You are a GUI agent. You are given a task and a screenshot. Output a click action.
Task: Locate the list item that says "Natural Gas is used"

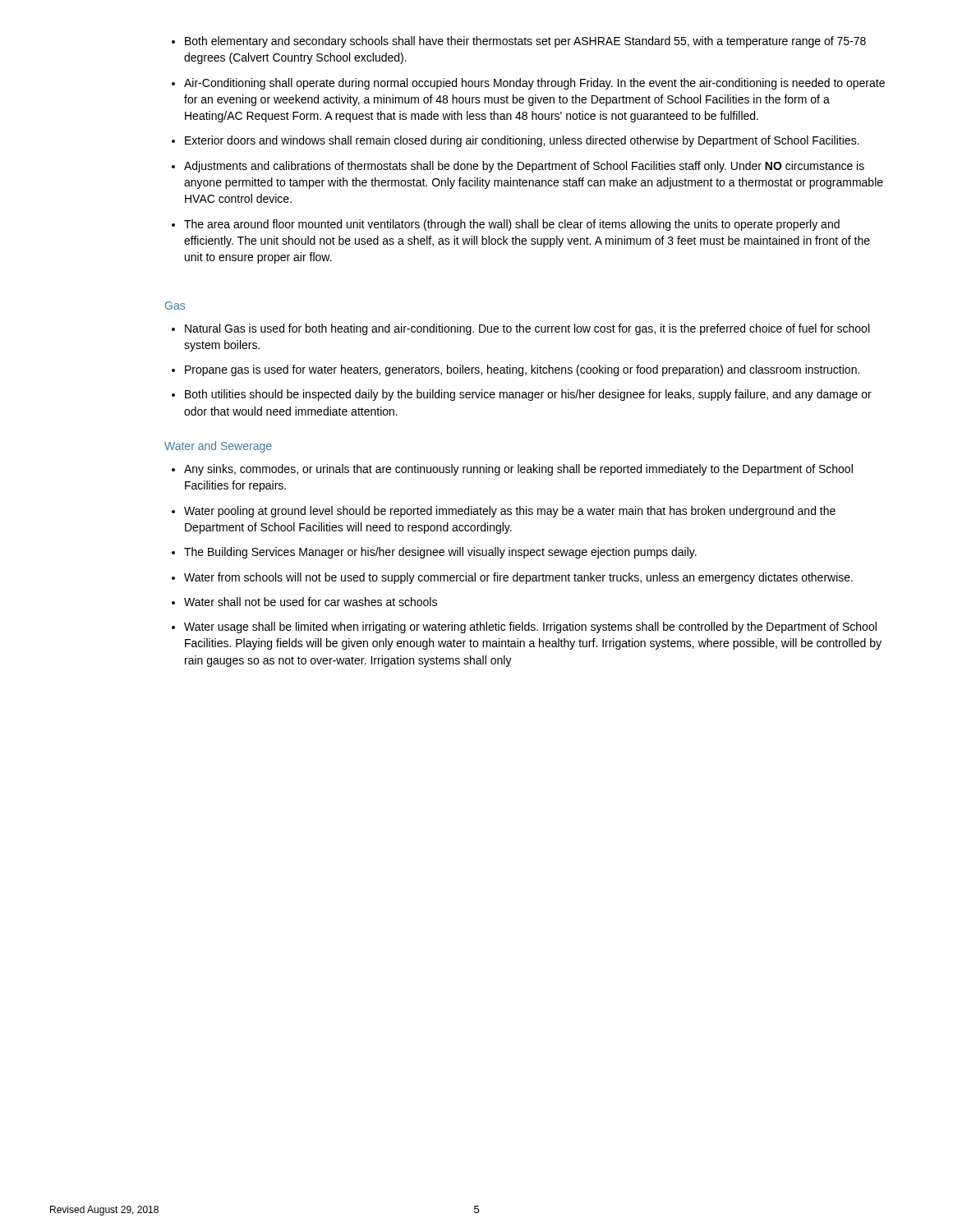coord(527,336)
